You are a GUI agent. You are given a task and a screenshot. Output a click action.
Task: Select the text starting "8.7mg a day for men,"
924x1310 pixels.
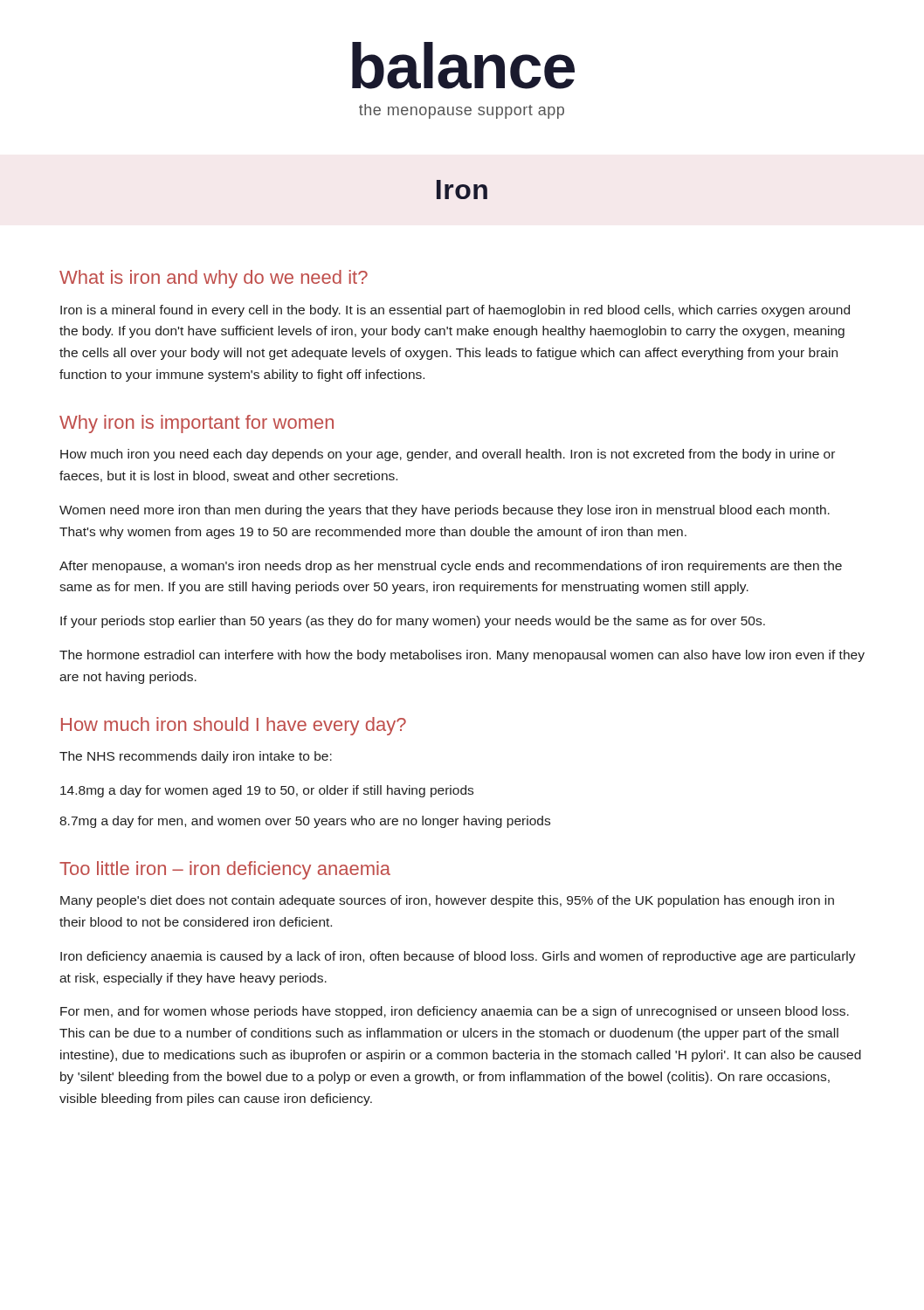click(305, 820)
